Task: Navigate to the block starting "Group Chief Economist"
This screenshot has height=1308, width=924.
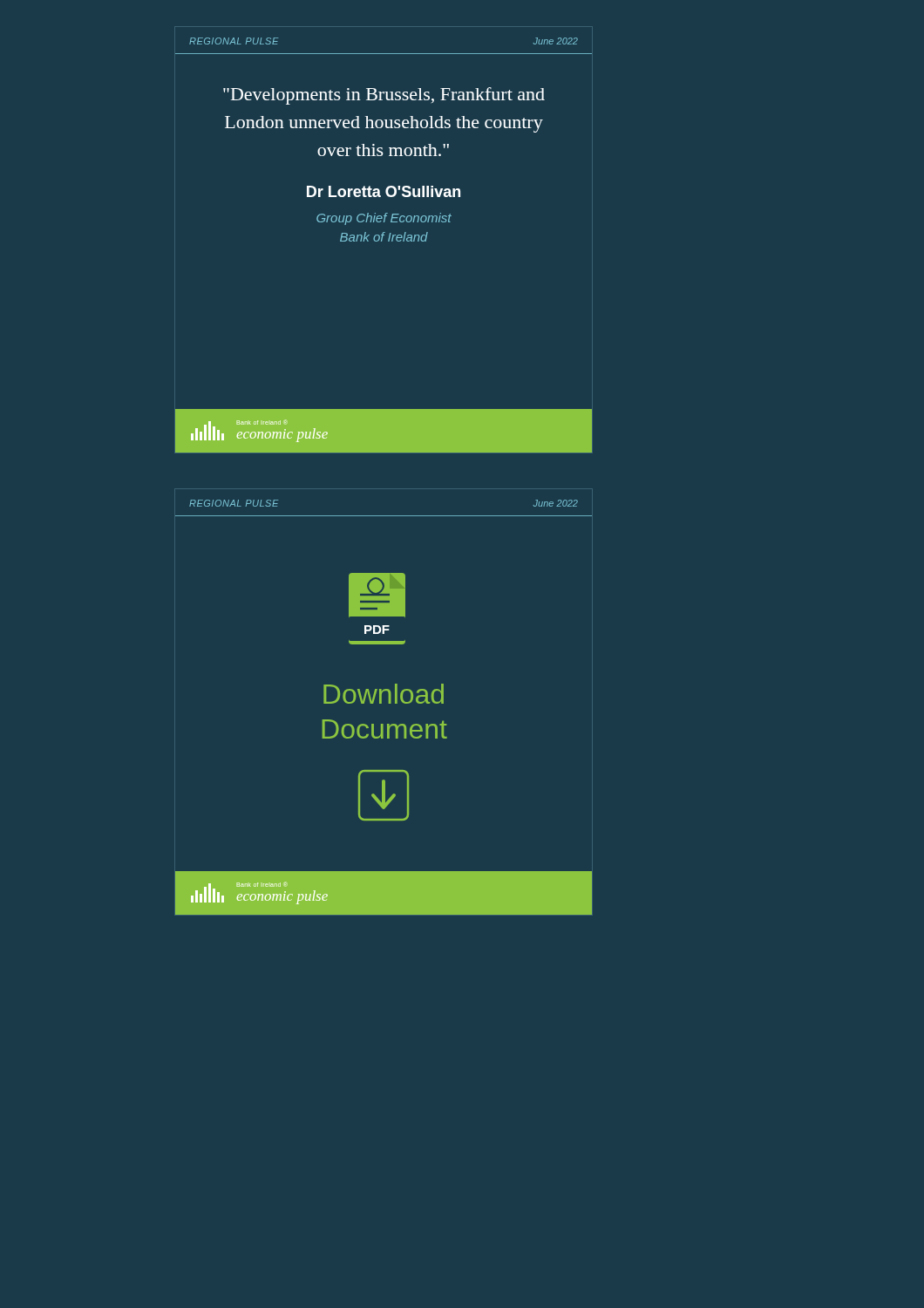Action: [384, 227]
